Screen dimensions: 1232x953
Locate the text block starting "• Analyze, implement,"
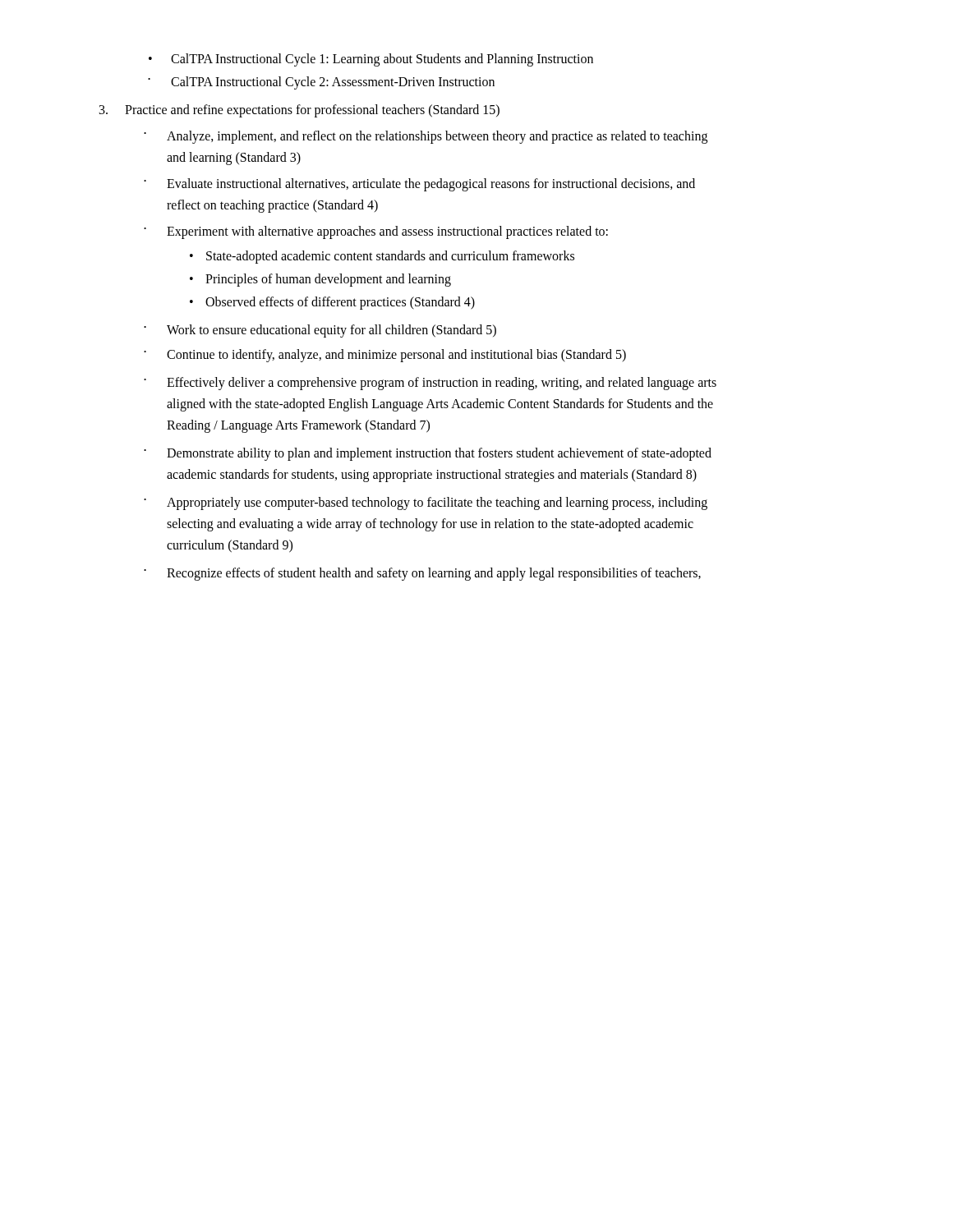(507, 136)
